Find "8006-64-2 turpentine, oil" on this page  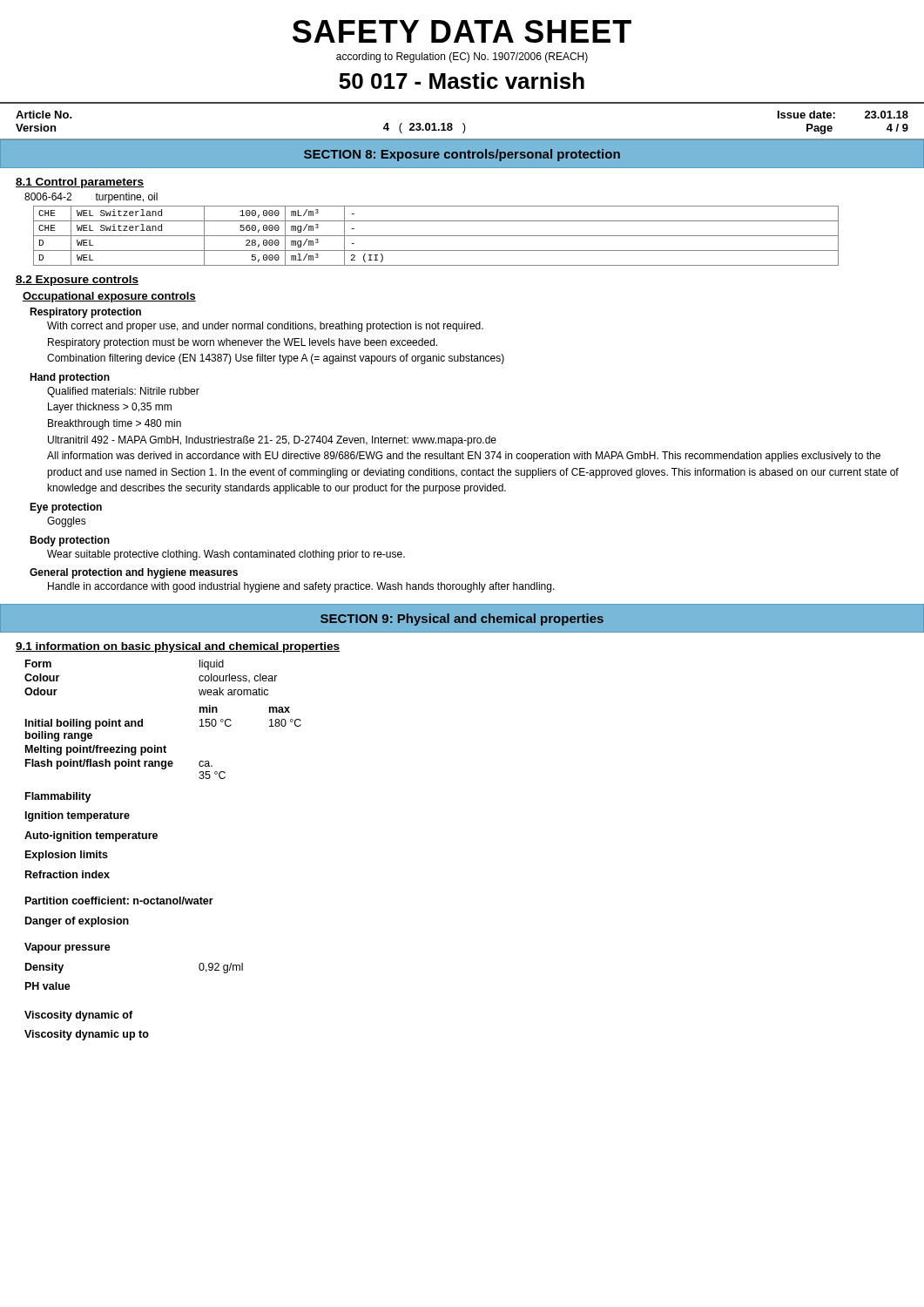coord(91,197)
